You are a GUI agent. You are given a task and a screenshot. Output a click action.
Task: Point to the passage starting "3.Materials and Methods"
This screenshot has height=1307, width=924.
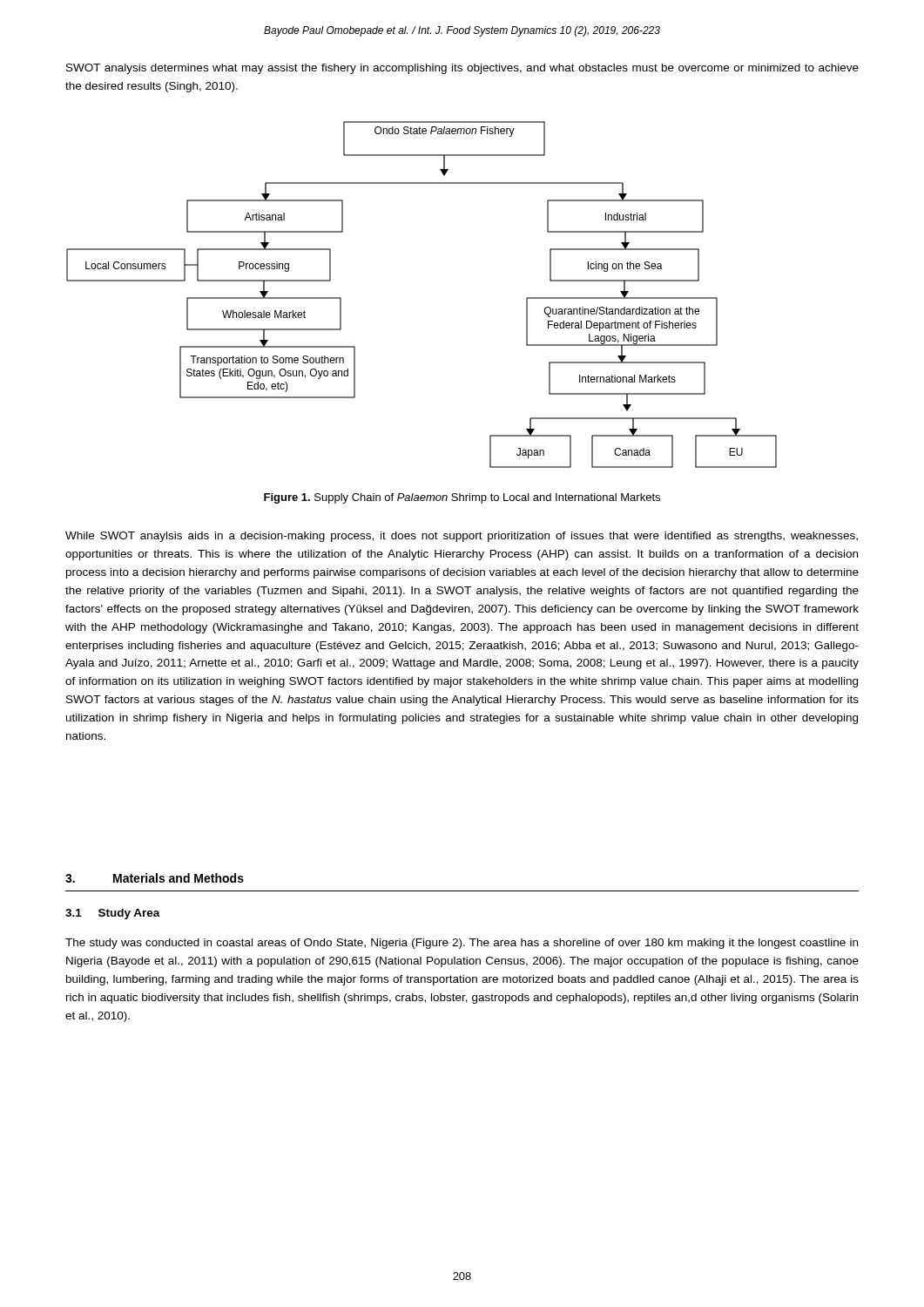[x=155, y=878]
